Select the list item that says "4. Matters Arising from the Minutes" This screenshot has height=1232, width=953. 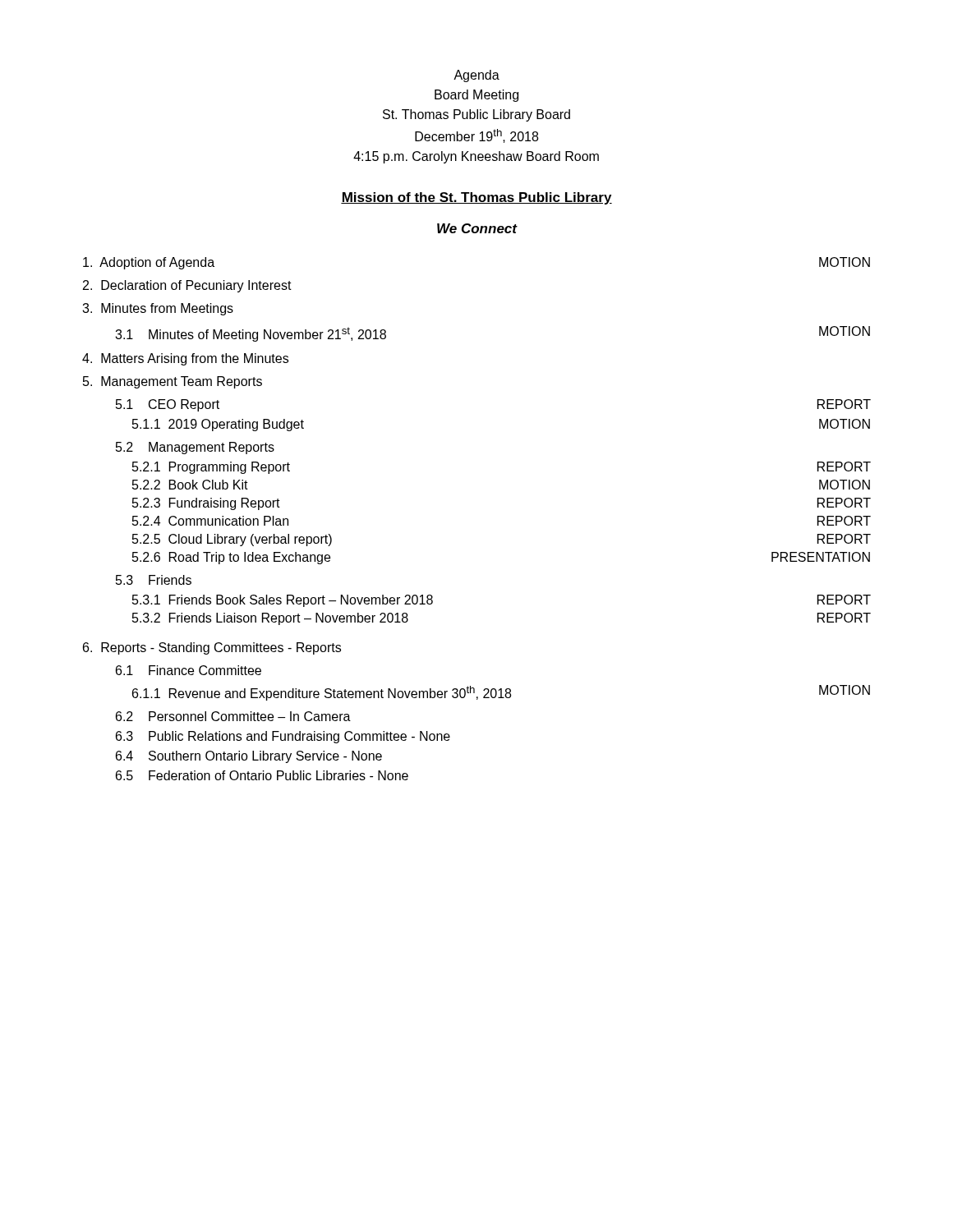coord(185,359)
